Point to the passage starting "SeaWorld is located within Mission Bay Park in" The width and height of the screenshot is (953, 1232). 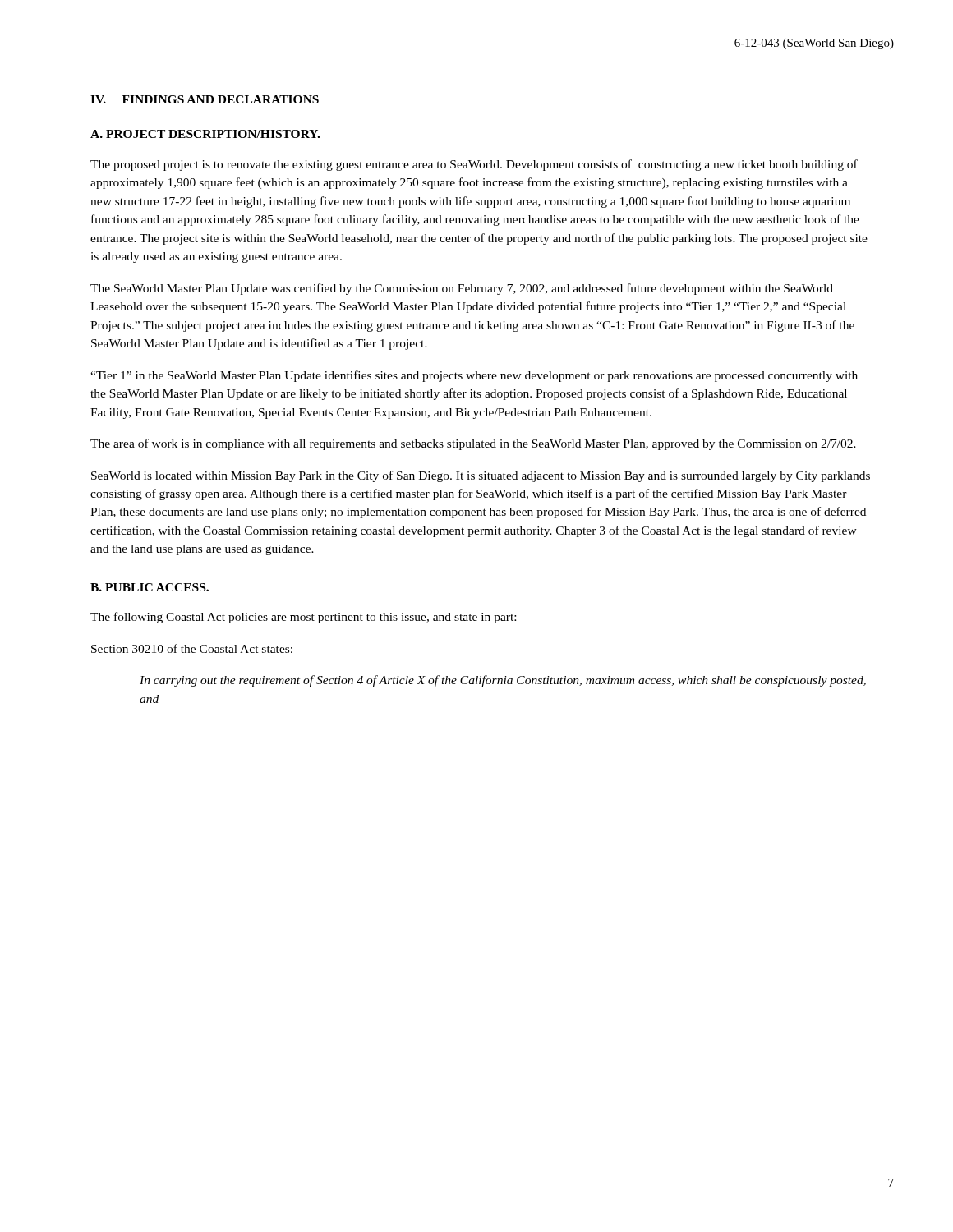pos(480,512)
